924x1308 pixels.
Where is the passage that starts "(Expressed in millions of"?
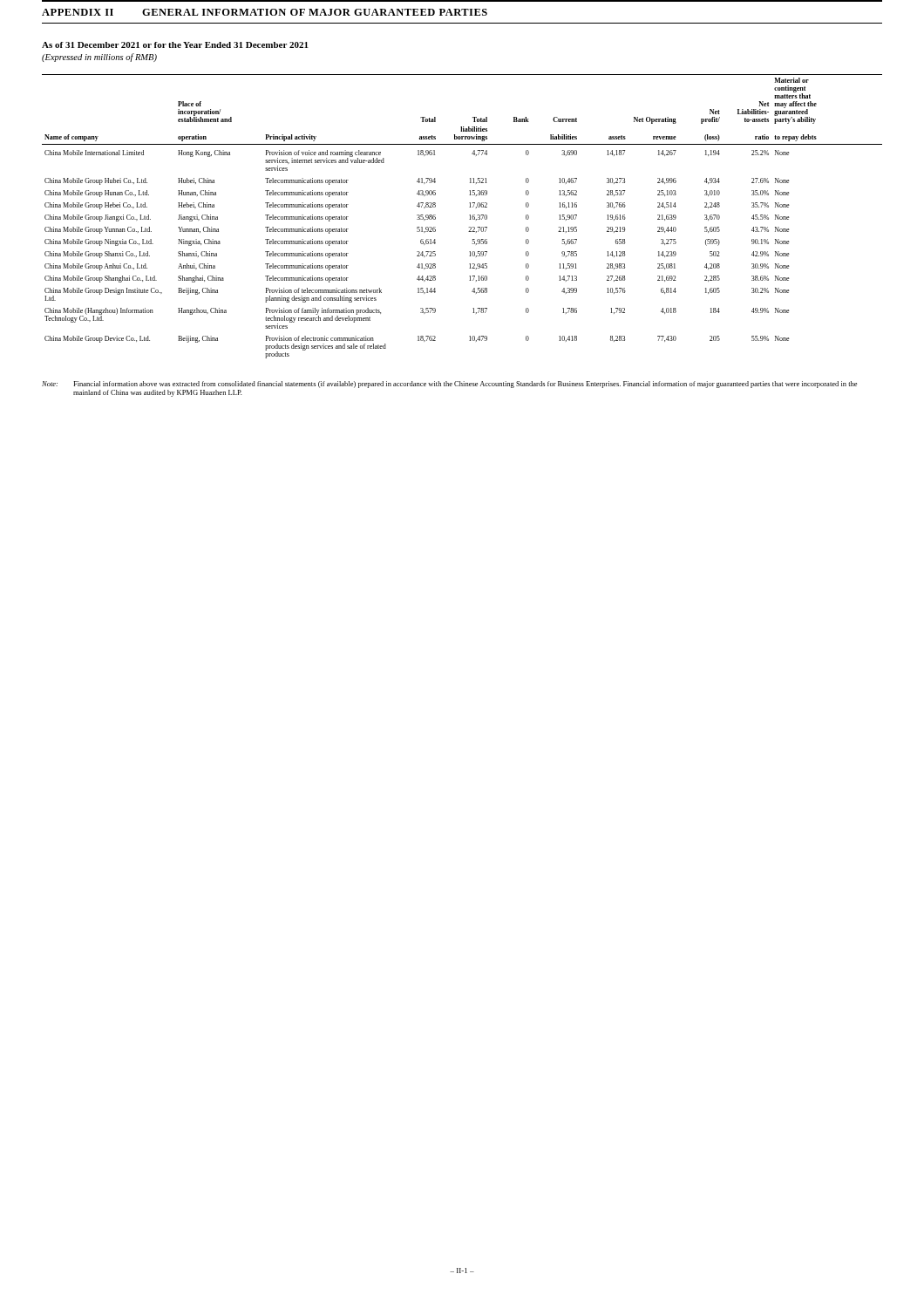click(x=99, y=57)
